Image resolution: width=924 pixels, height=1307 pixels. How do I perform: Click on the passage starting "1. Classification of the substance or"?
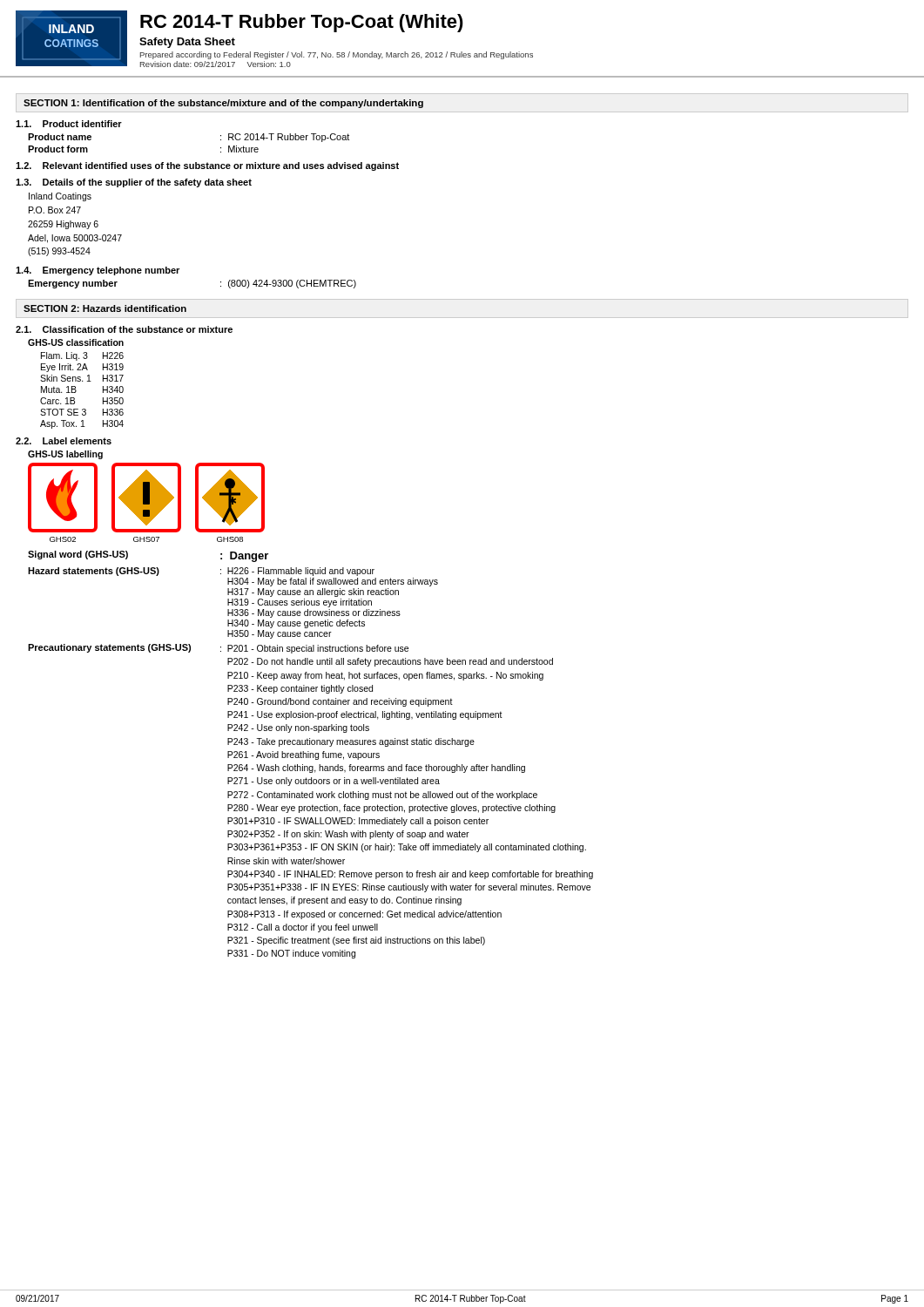click(124, 329)
